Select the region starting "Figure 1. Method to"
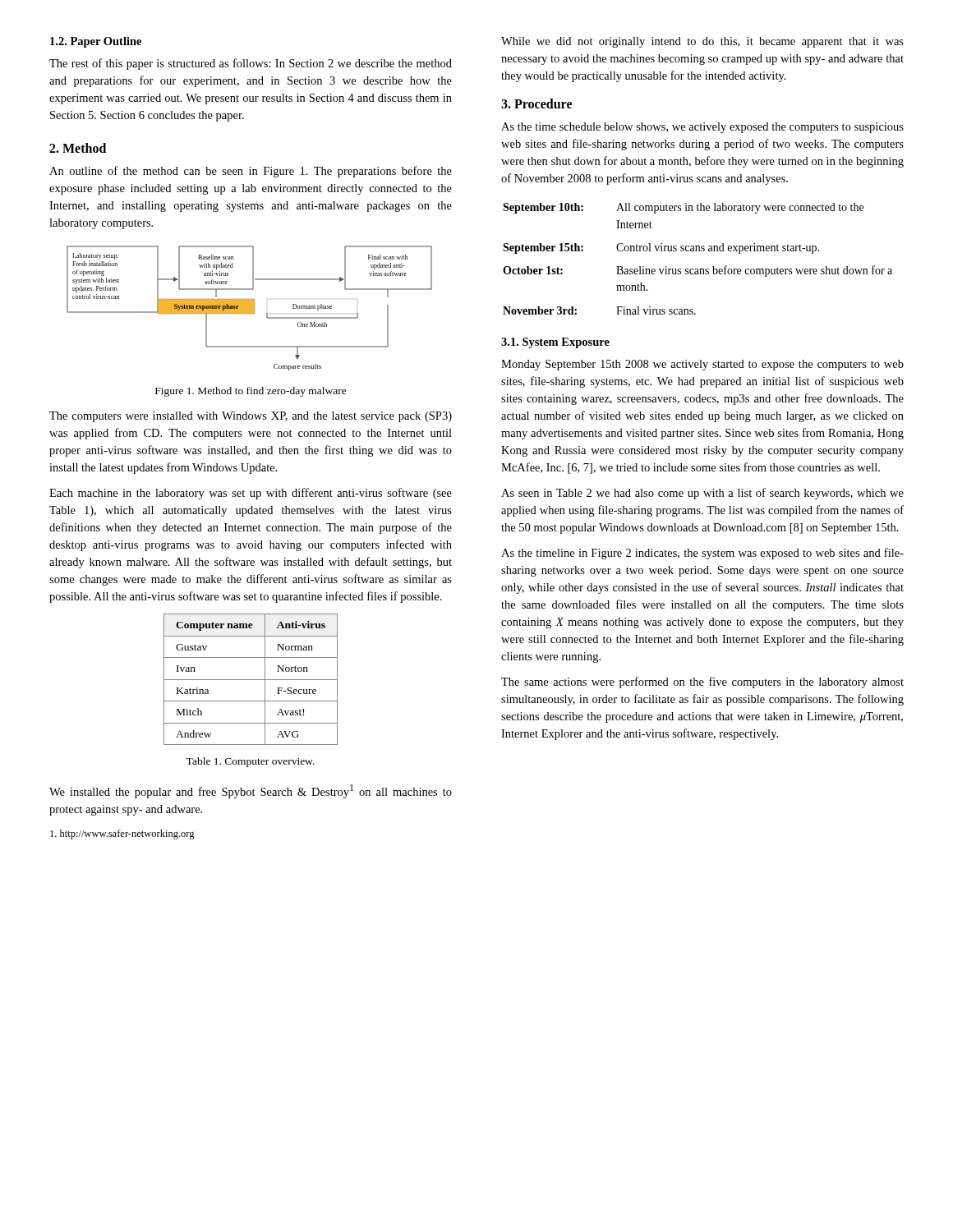 point(251,391)
